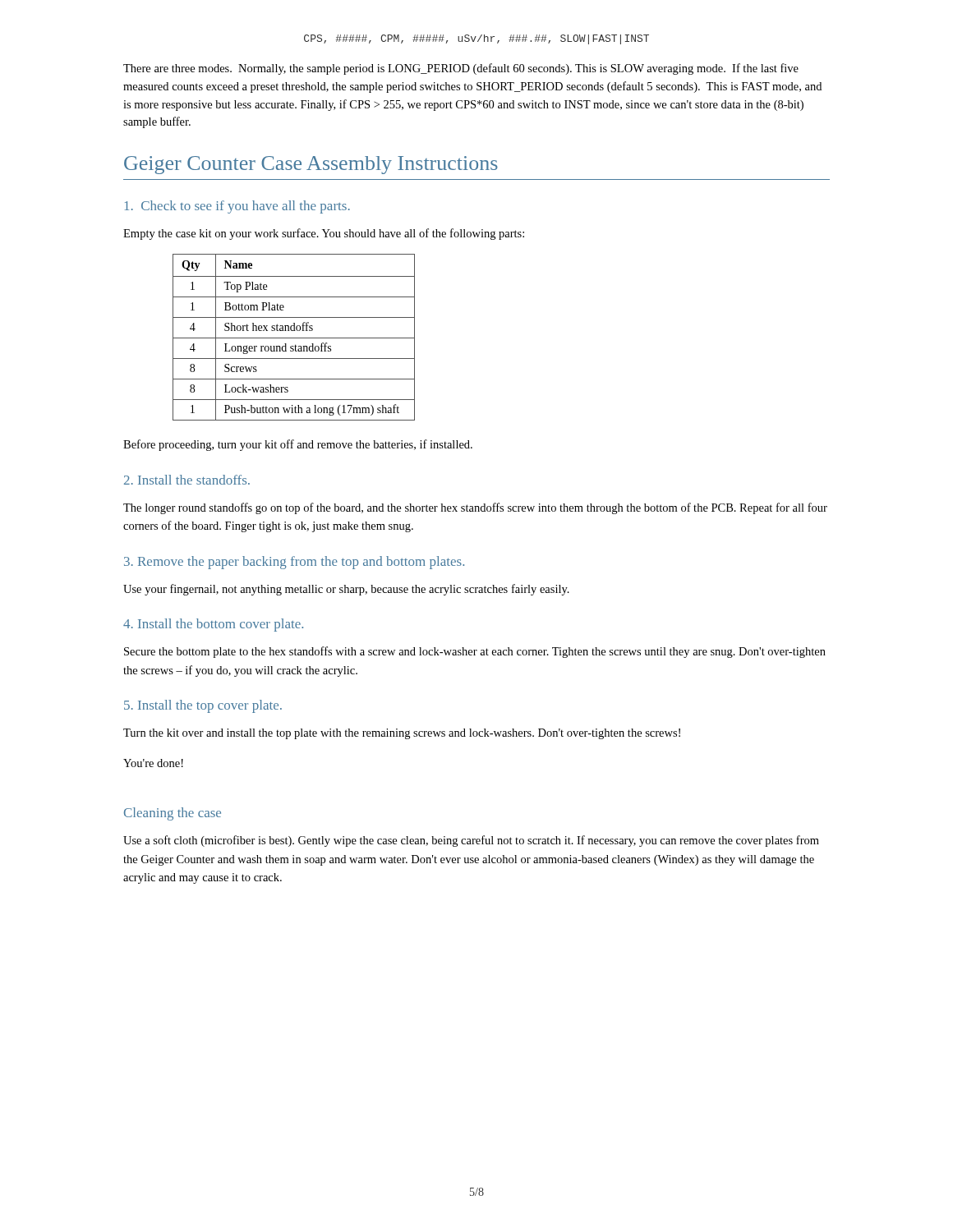
Task: Click on the text block containing "Turn the kit"
Action: [402, 733]
